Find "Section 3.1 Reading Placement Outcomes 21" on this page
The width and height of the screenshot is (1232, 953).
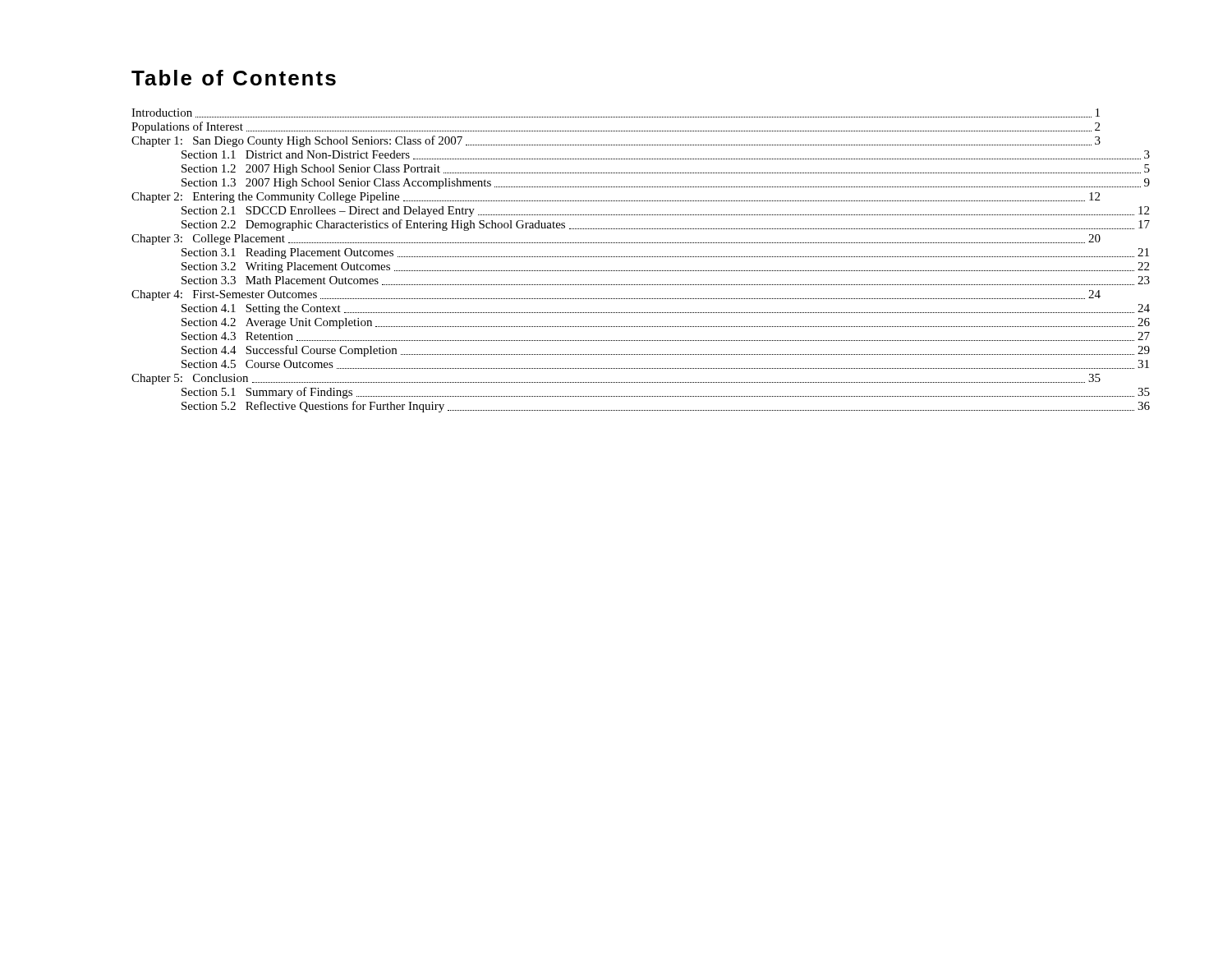[x=665, y=253]
